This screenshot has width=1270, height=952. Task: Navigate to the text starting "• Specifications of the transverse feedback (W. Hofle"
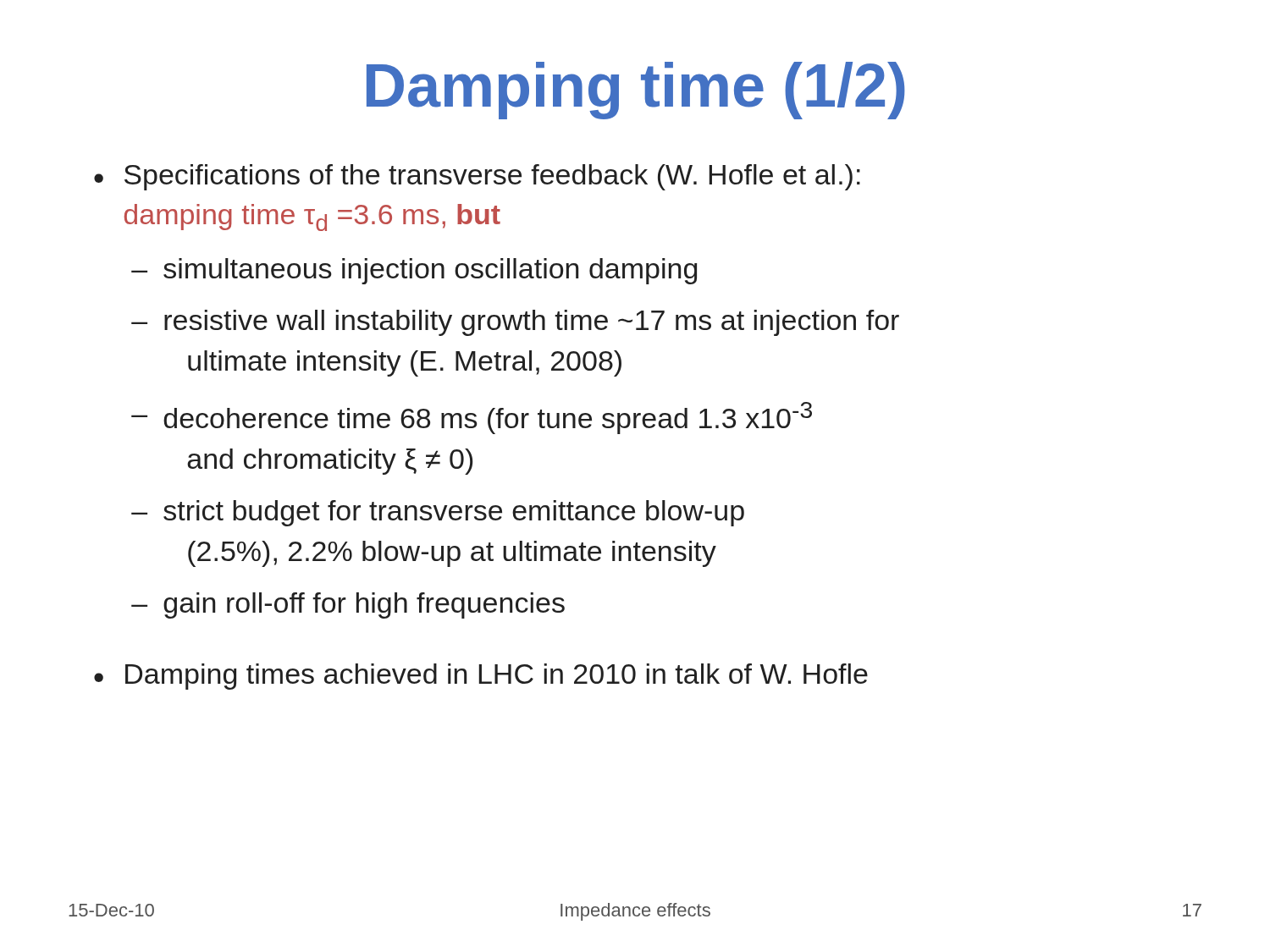click(477, 177)
